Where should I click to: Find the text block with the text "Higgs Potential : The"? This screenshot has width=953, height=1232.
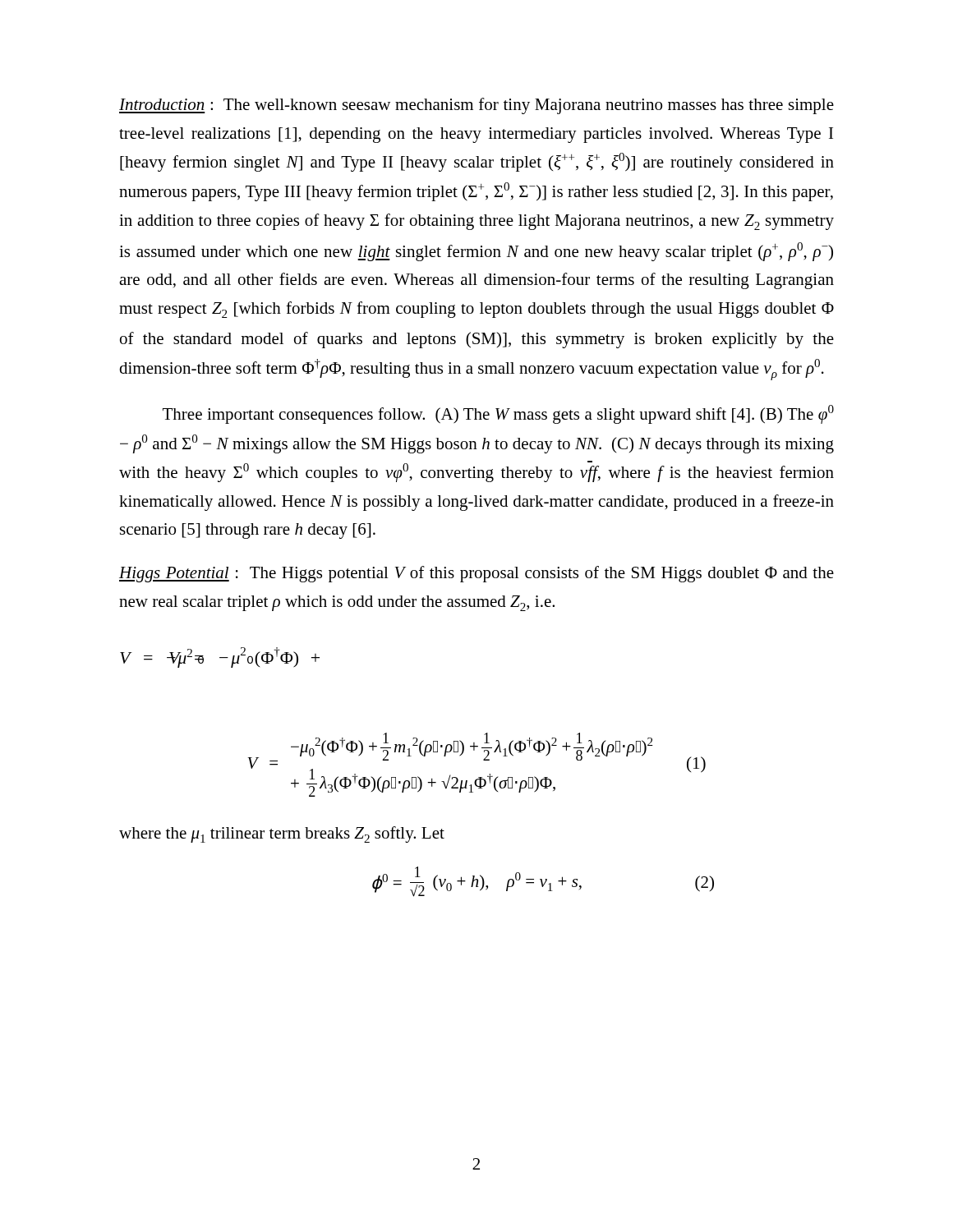click(476, 588)
